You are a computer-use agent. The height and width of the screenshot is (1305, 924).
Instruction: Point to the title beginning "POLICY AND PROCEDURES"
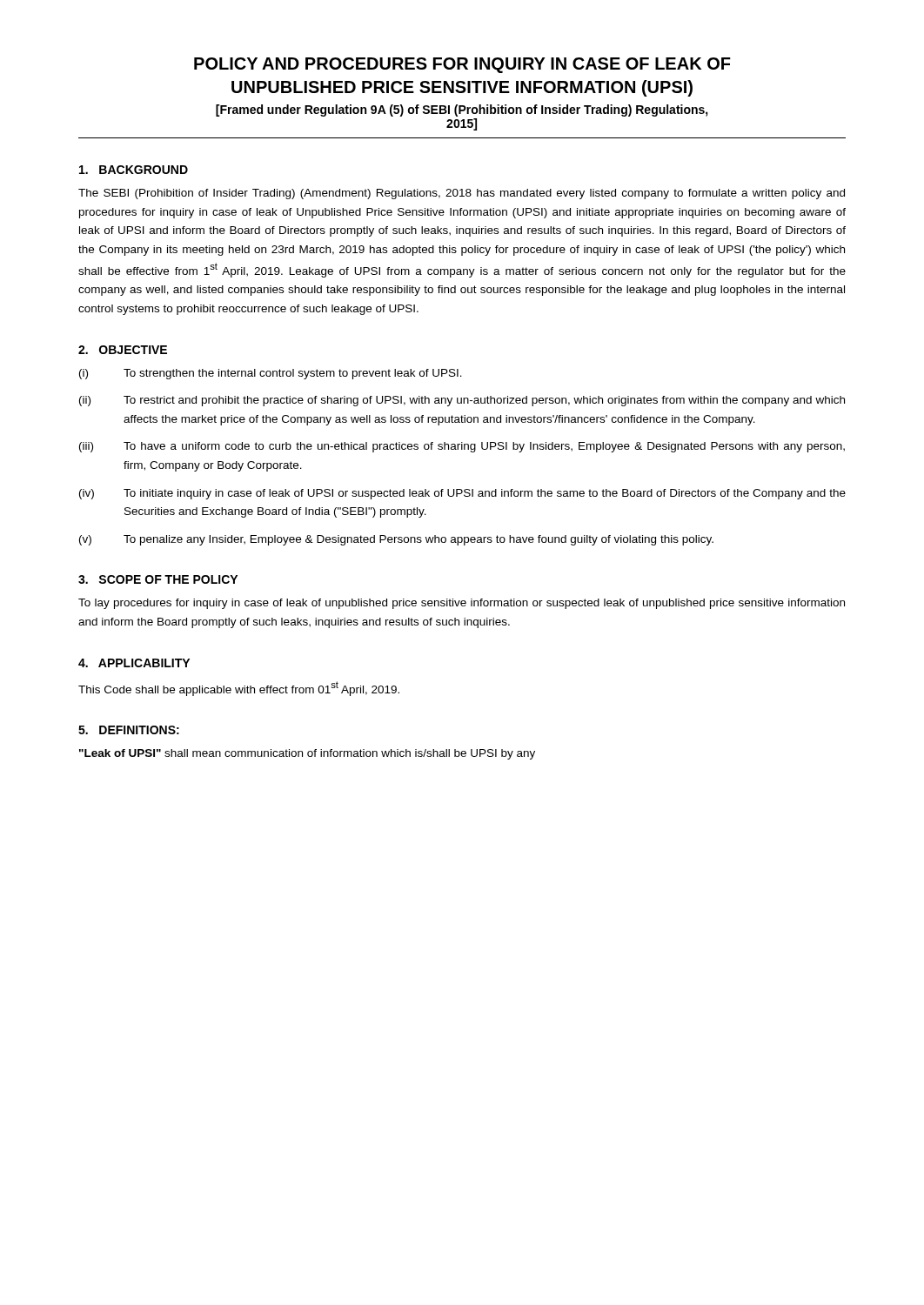[462, 95]
